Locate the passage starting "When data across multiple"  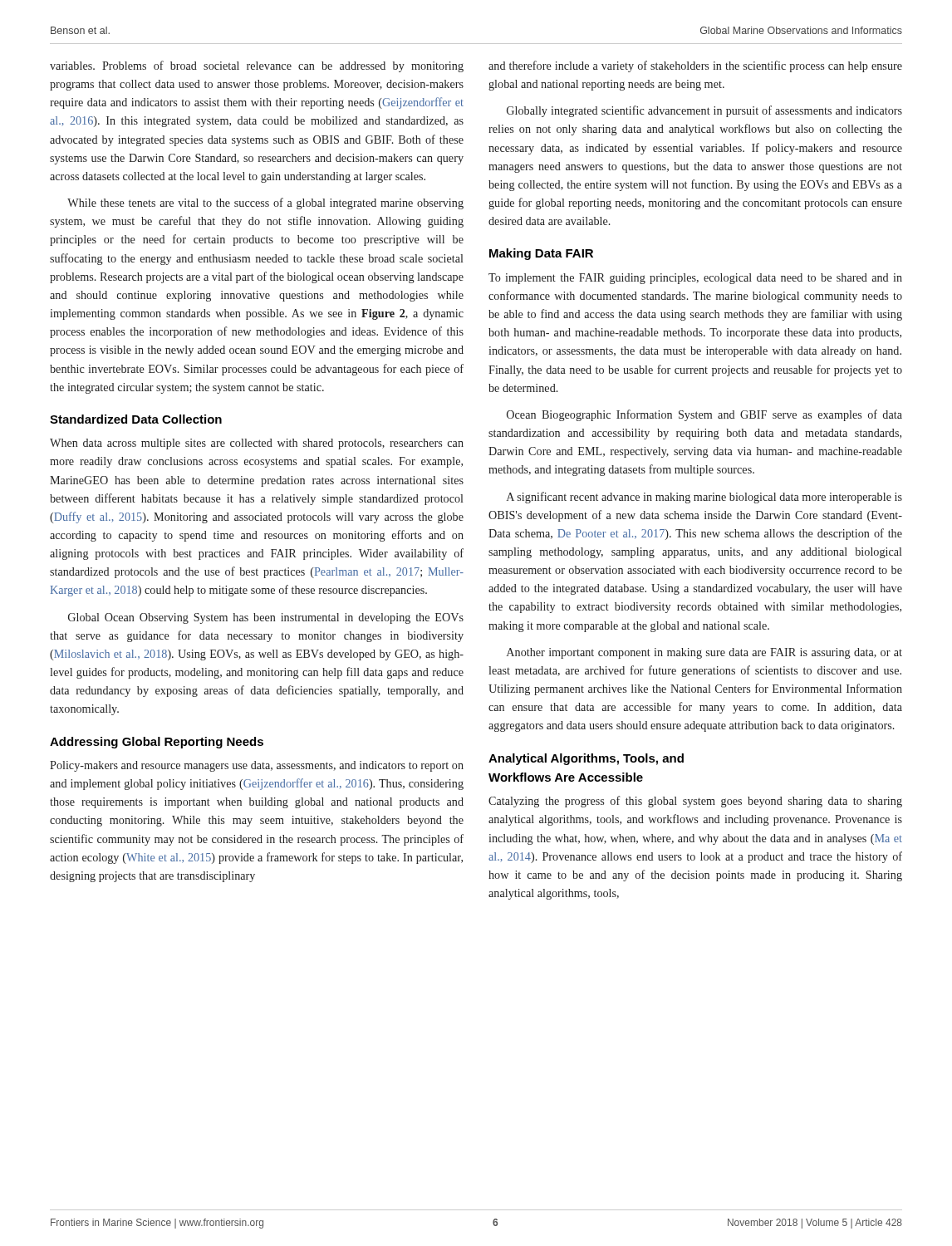click(257, 517)
